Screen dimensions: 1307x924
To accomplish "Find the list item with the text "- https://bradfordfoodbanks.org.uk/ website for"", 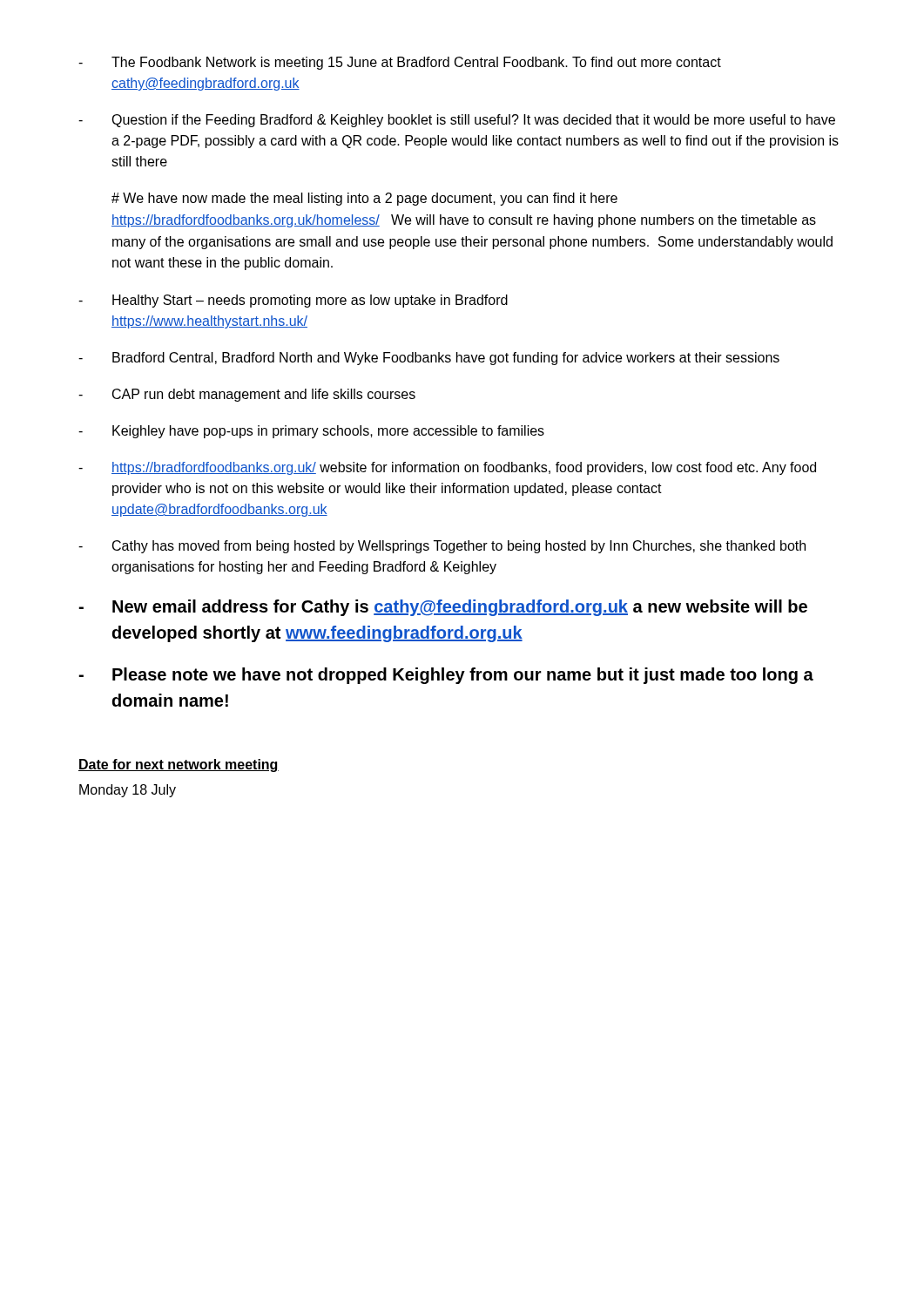I will click(462, 489).
